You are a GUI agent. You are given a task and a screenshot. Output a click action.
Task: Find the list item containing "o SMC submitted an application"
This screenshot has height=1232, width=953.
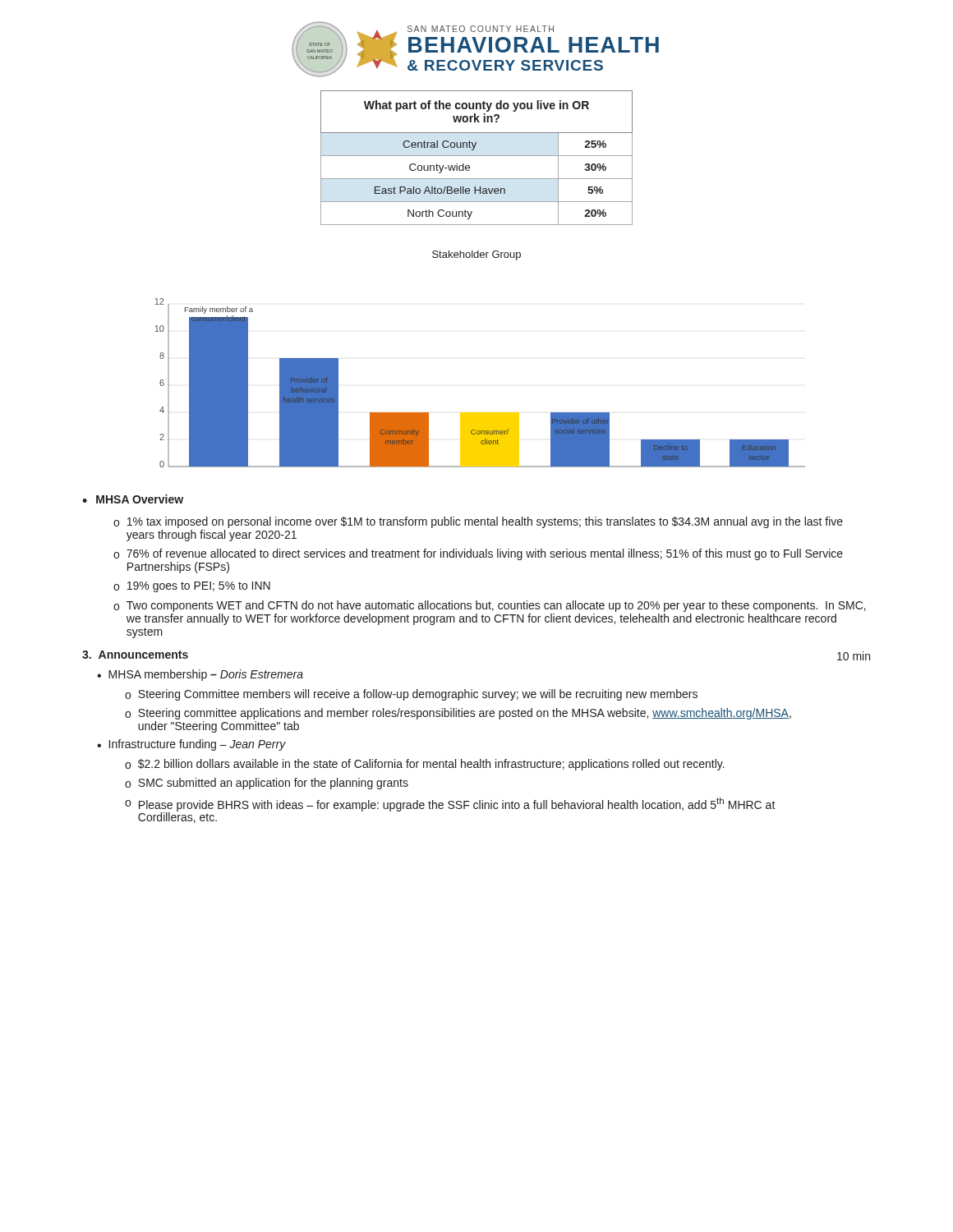click(x=267, y=783)
